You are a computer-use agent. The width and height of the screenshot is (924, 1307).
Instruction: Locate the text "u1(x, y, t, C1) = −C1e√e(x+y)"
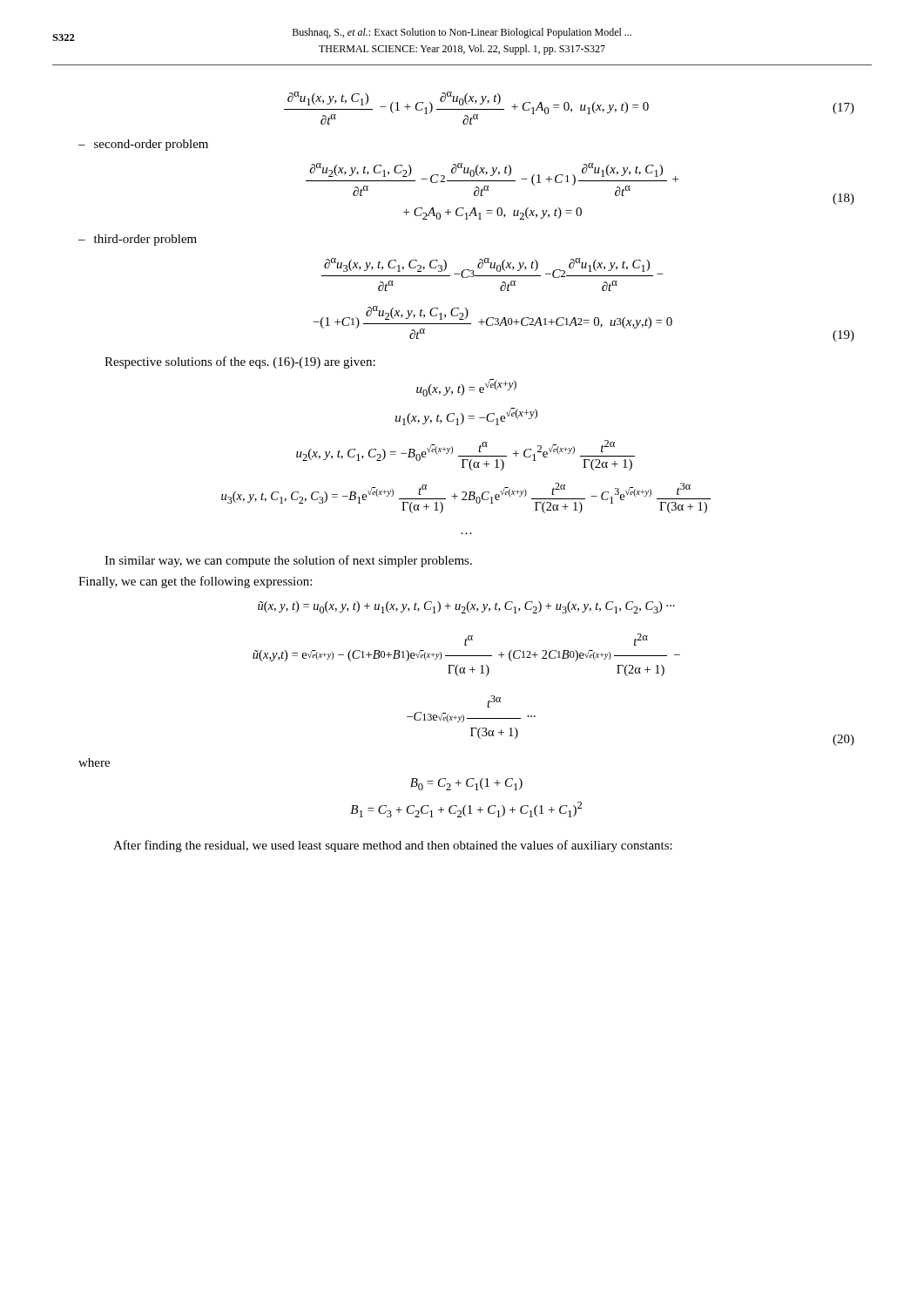point(466,417)
